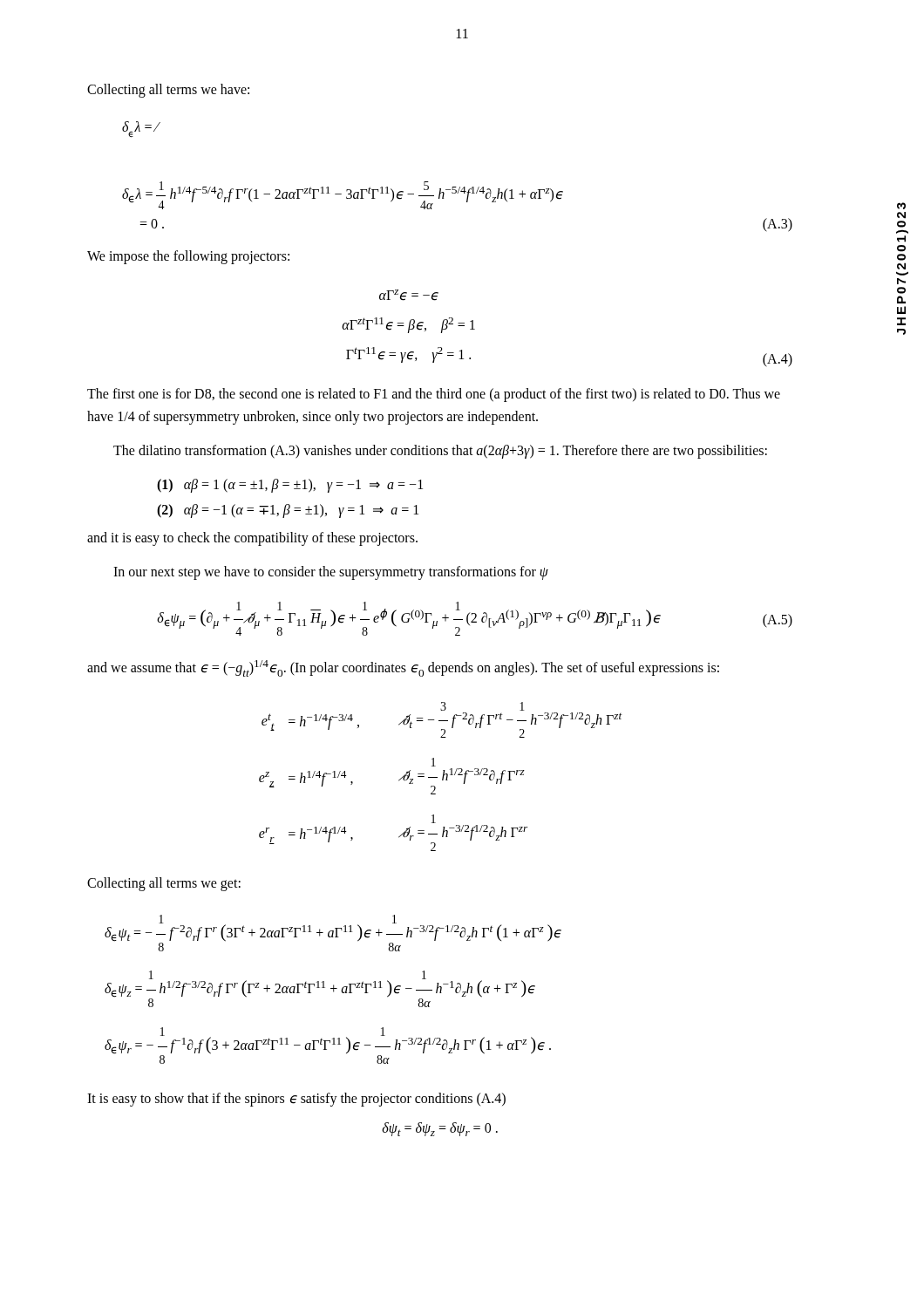Select the text block that reads "The first one is"

(x=434, y=405)
